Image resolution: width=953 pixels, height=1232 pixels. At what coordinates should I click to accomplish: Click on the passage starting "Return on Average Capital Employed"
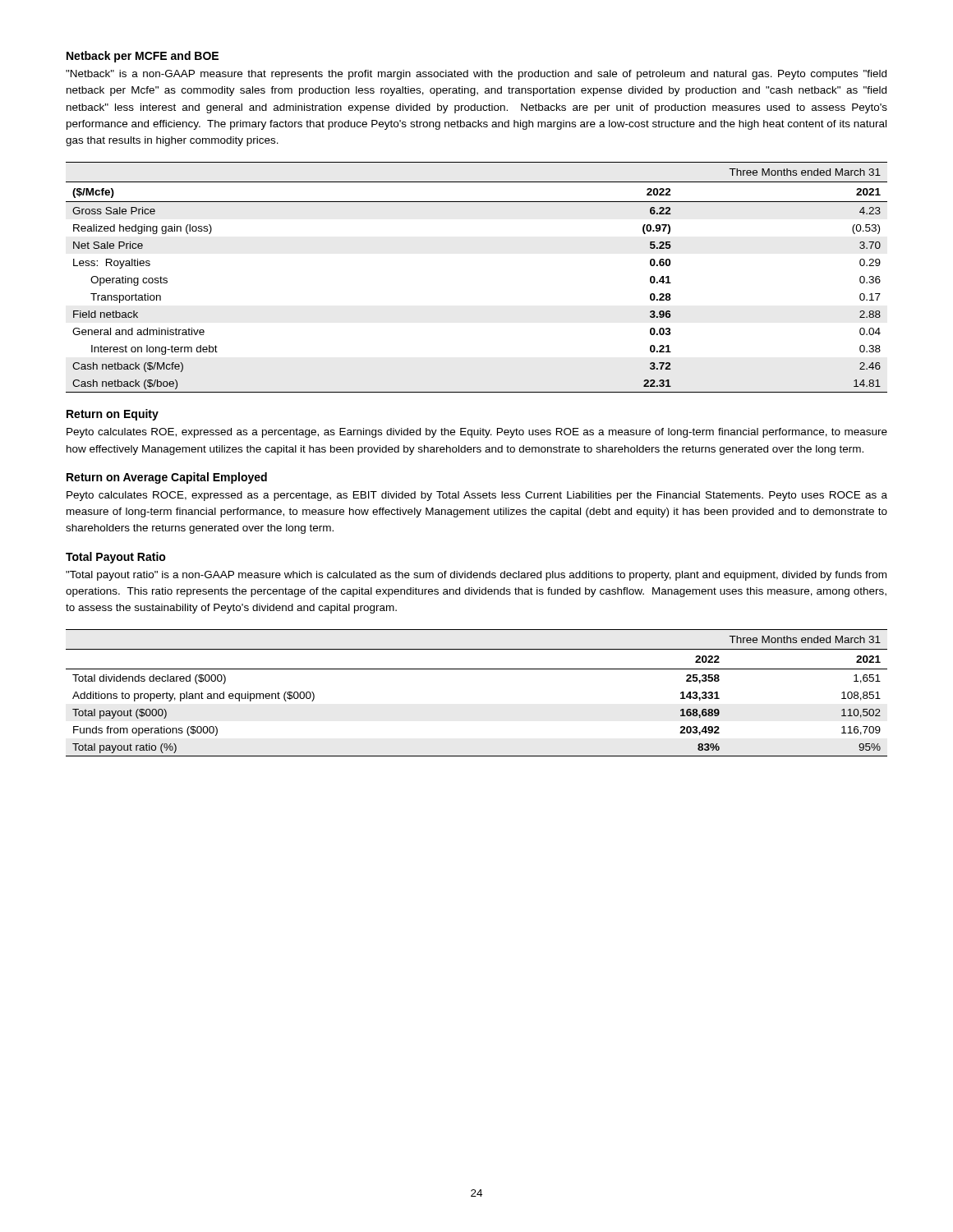point(167,477)
